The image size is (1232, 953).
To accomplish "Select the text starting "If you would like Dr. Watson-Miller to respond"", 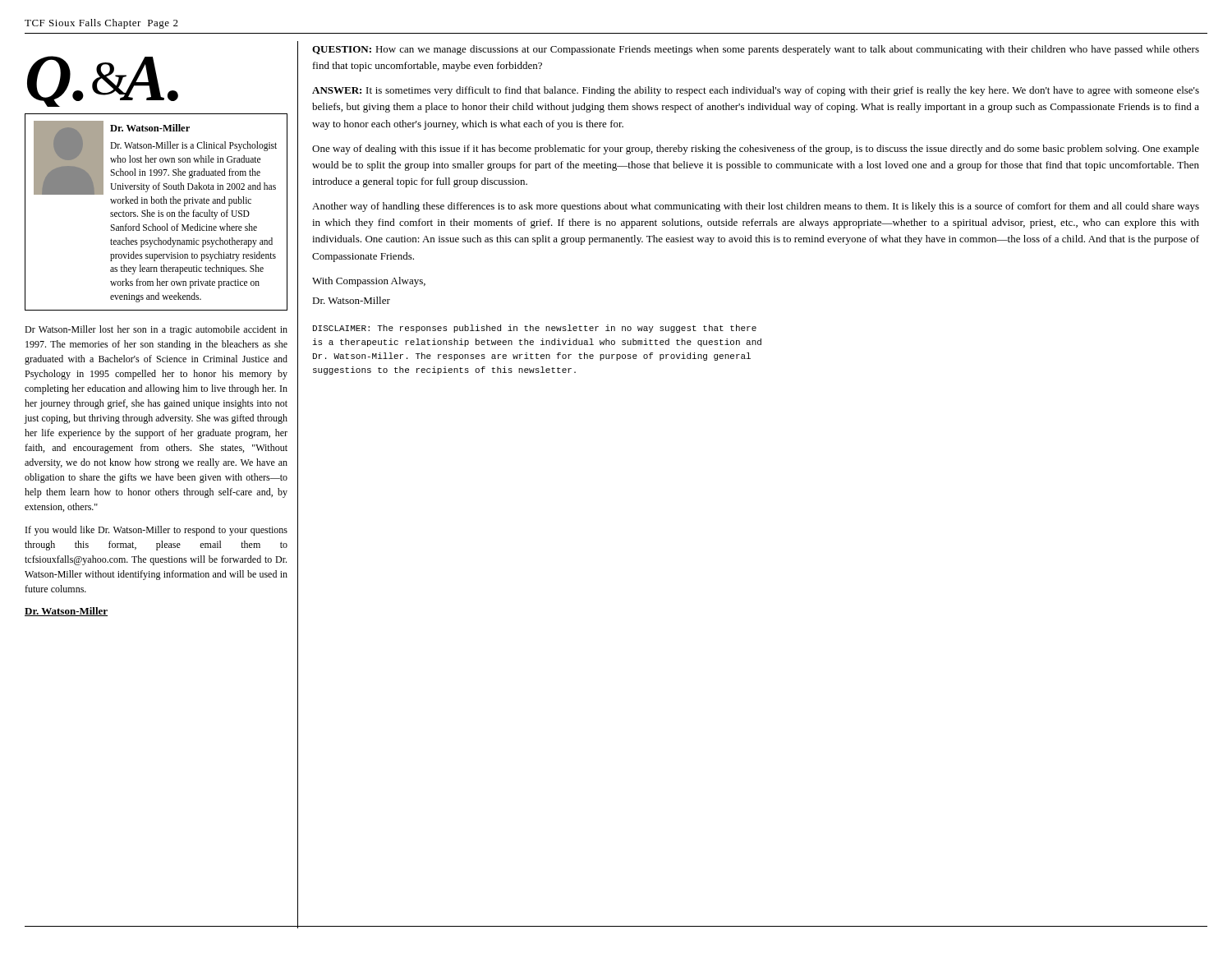I will click(156, 560).
